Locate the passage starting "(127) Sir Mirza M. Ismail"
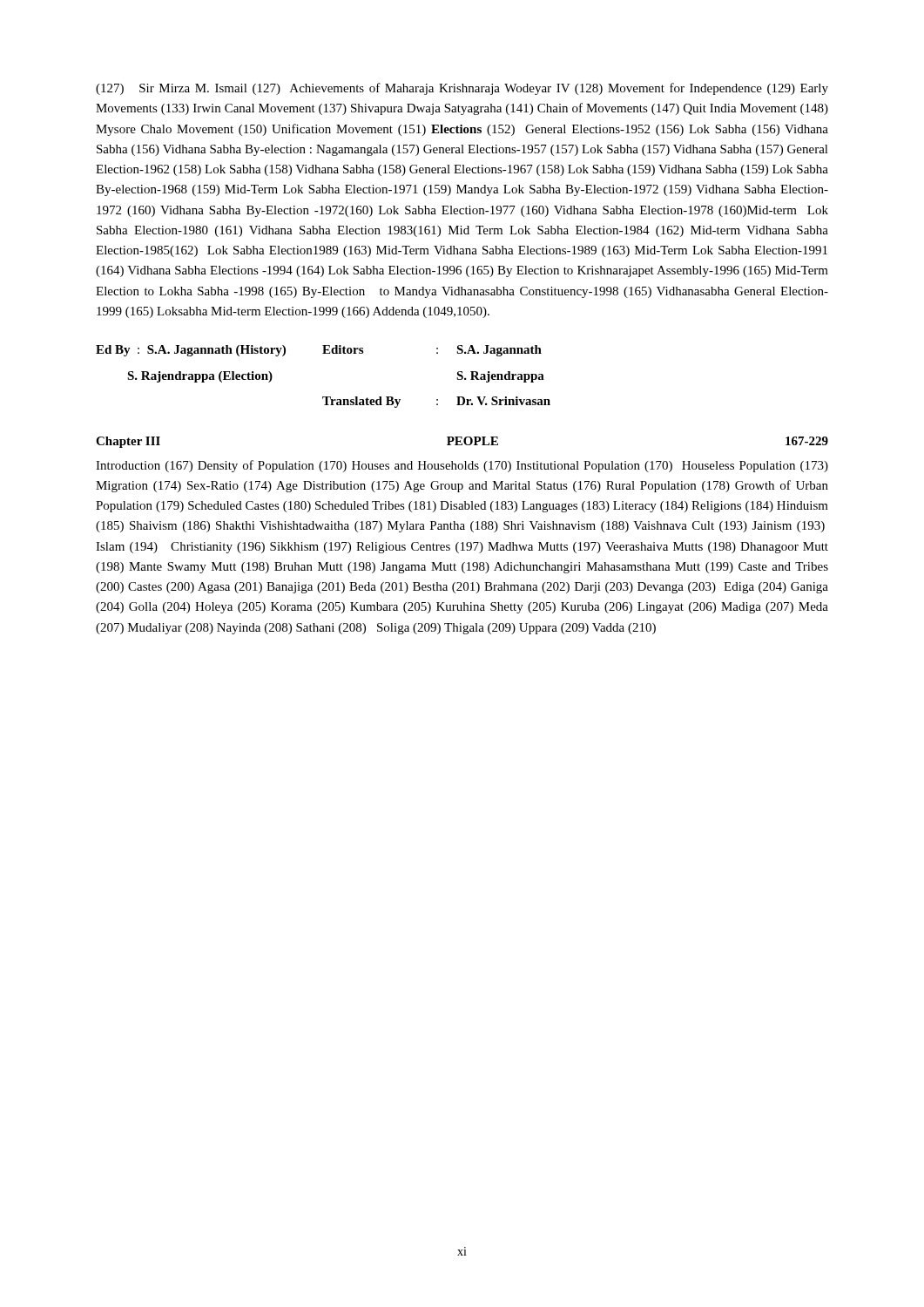 [x=462, y=199]
